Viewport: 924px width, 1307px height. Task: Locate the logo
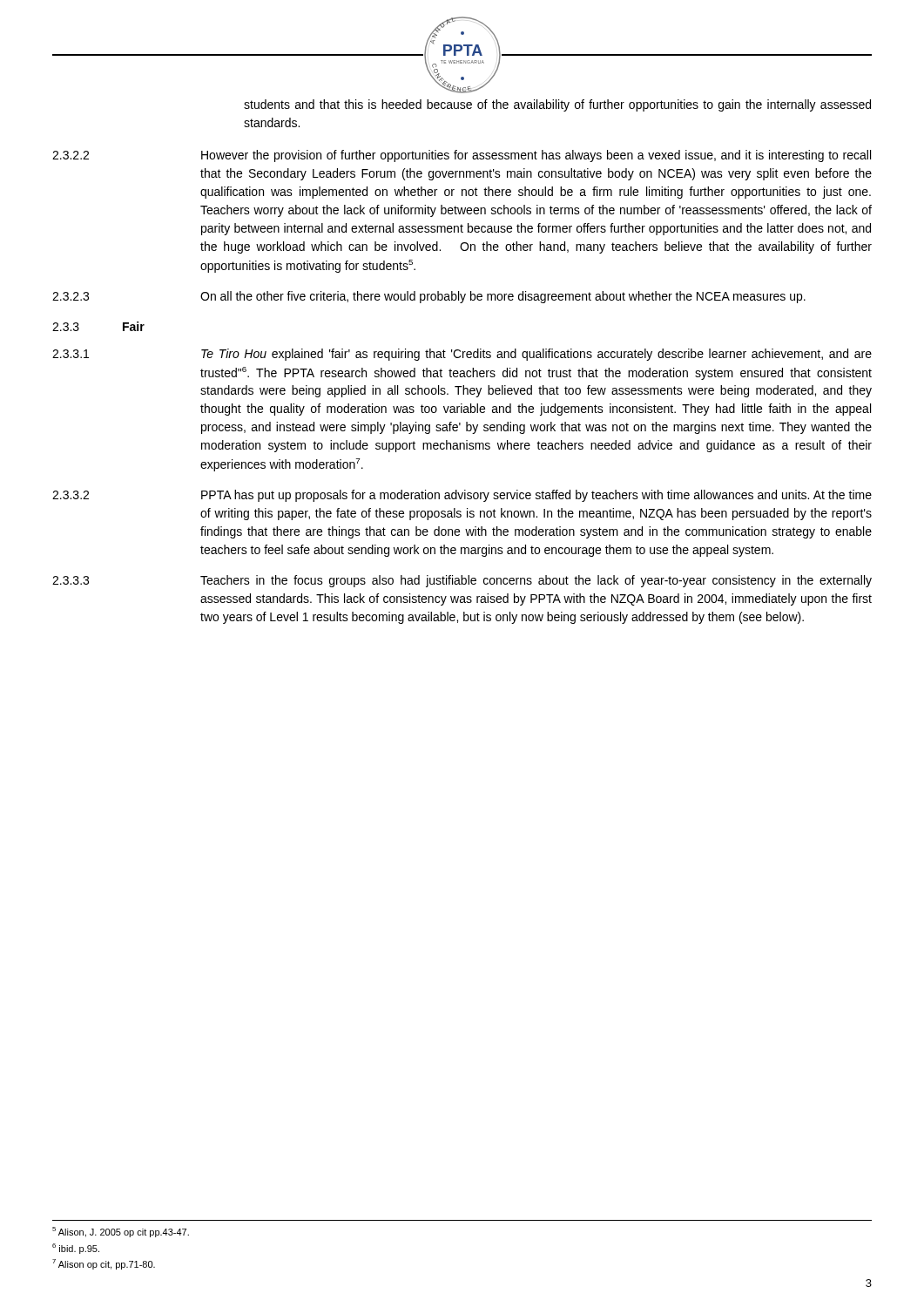point(462,55)
